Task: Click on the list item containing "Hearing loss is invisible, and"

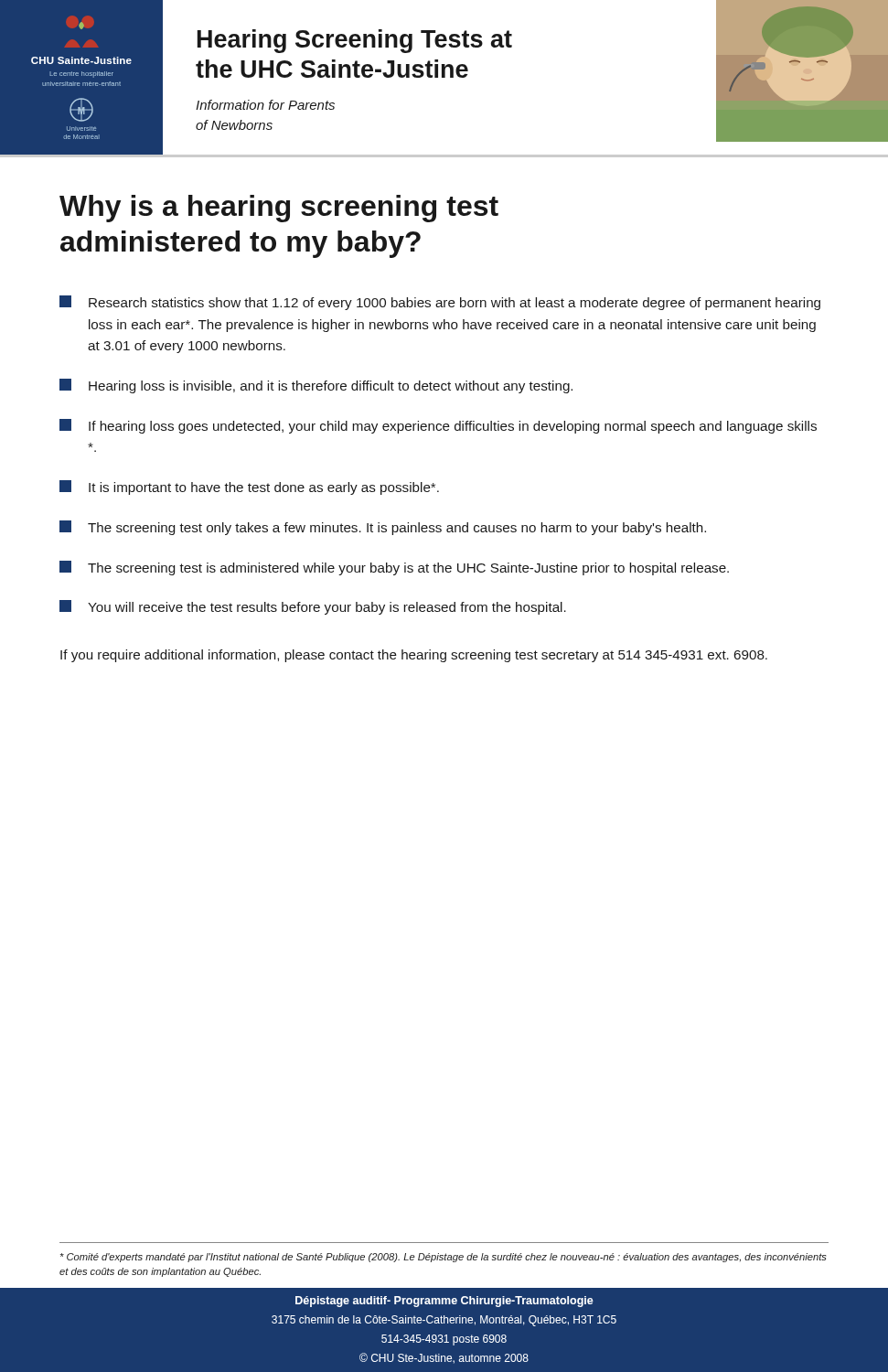Action: [x=317, y=386]
